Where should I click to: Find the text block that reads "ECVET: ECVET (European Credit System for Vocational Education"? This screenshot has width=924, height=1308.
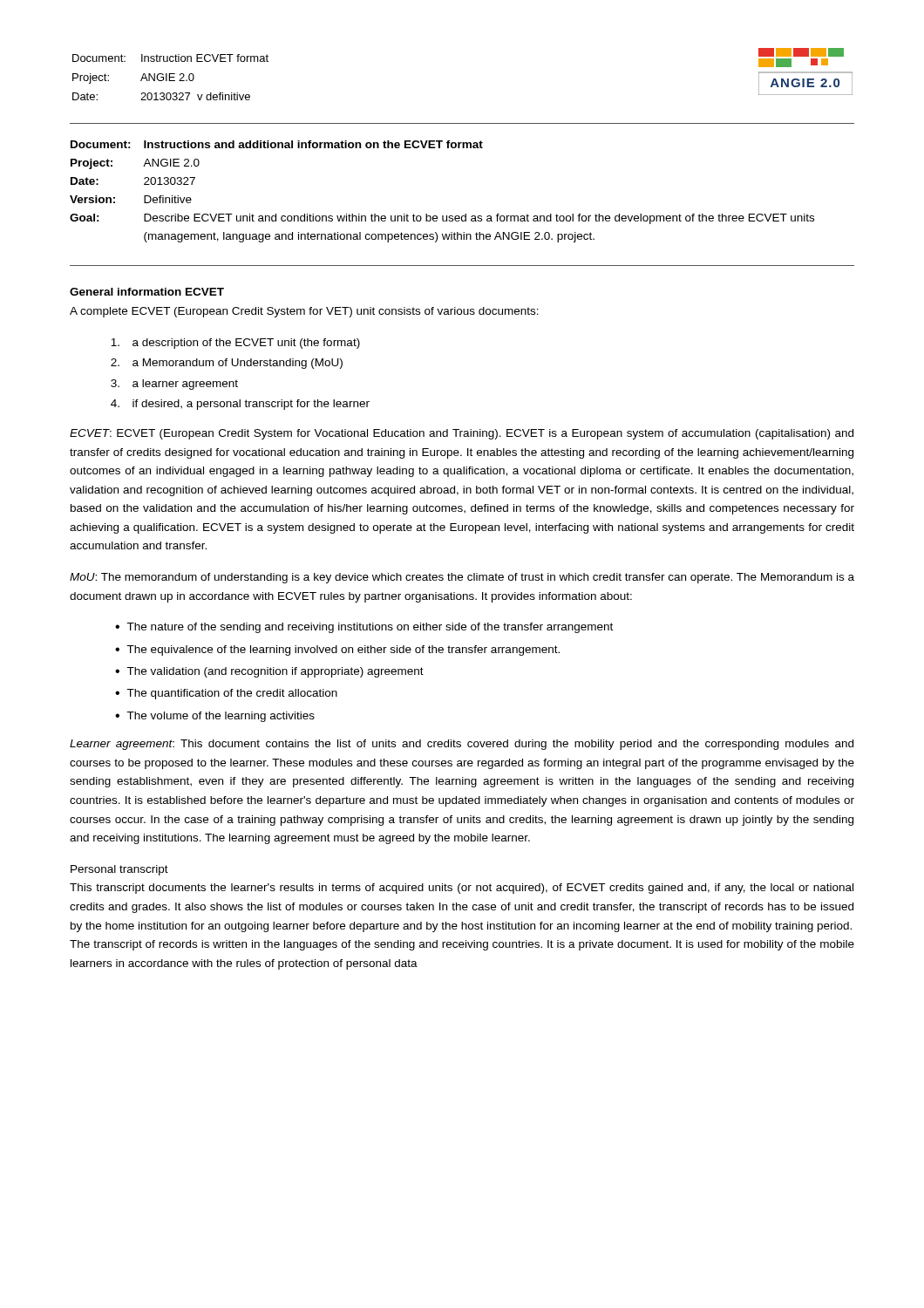(462, 489)
